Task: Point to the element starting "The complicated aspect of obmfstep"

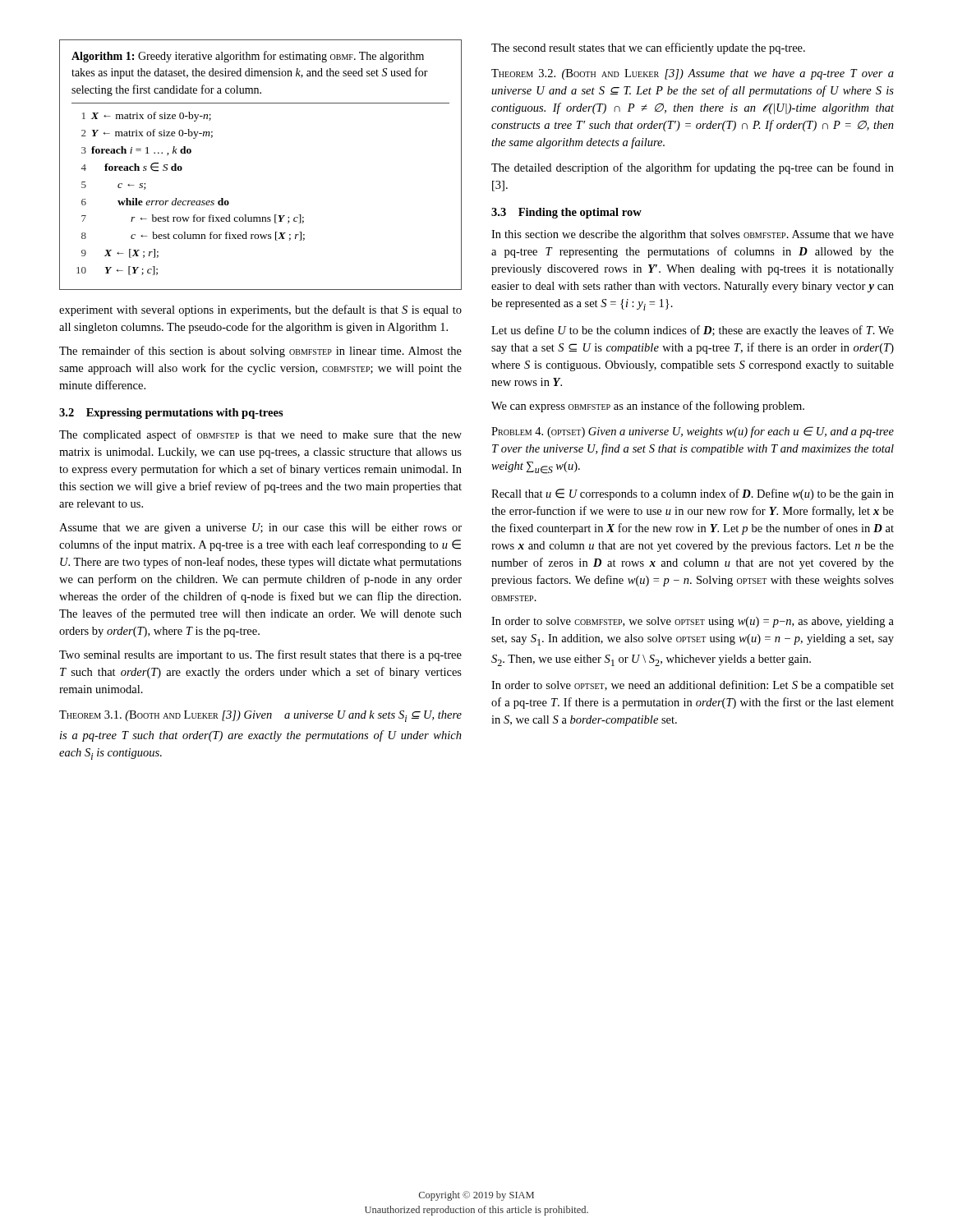Action: (260, 562)
